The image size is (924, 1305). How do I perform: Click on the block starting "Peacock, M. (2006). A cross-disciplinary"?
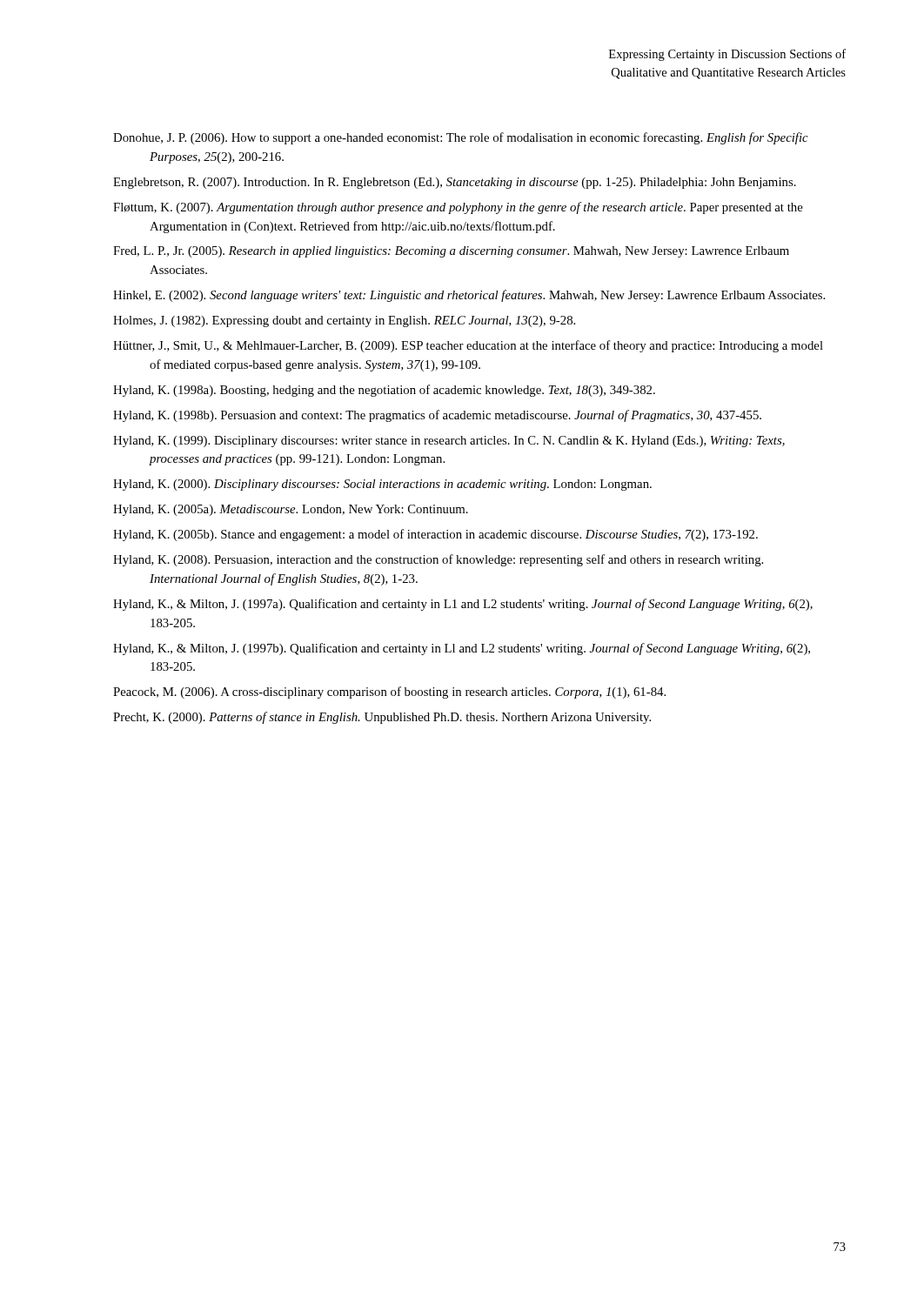(390, 692)
